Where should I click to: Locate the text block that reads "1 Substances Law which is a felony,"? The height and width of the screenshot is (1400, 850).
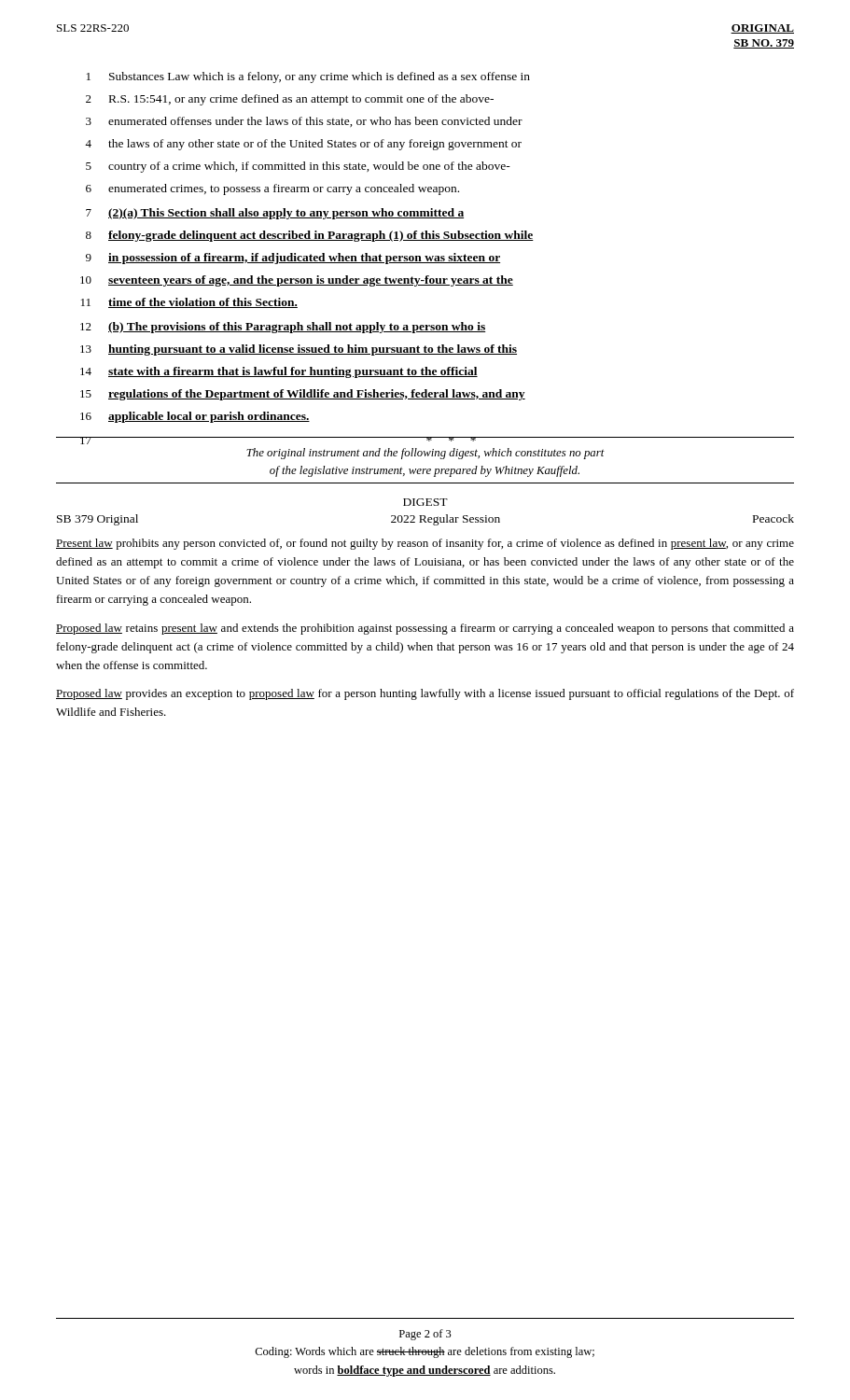pos(425,259)
